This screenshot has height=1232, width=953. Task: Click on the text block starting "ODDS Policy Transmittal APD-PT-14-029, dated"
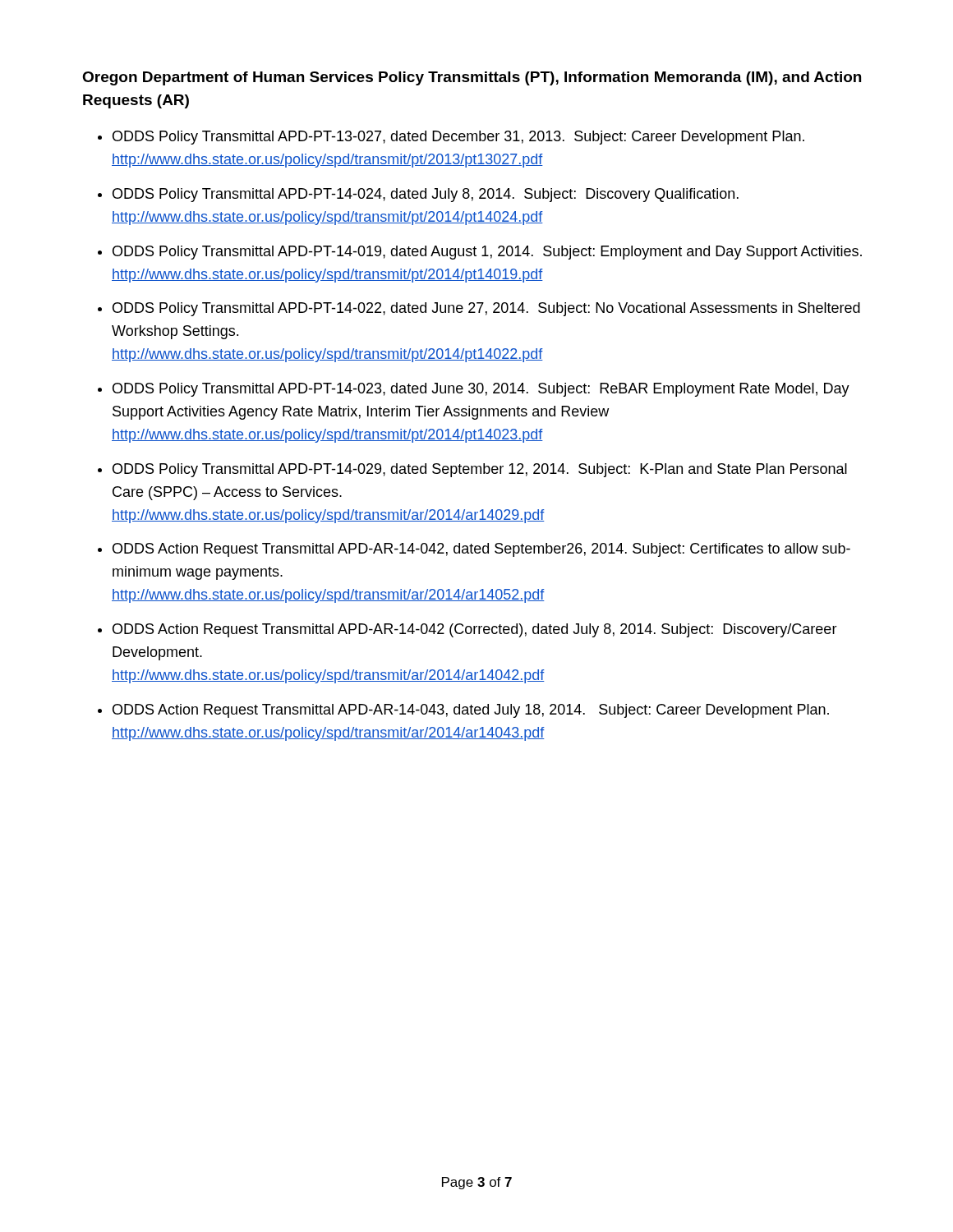480,470
